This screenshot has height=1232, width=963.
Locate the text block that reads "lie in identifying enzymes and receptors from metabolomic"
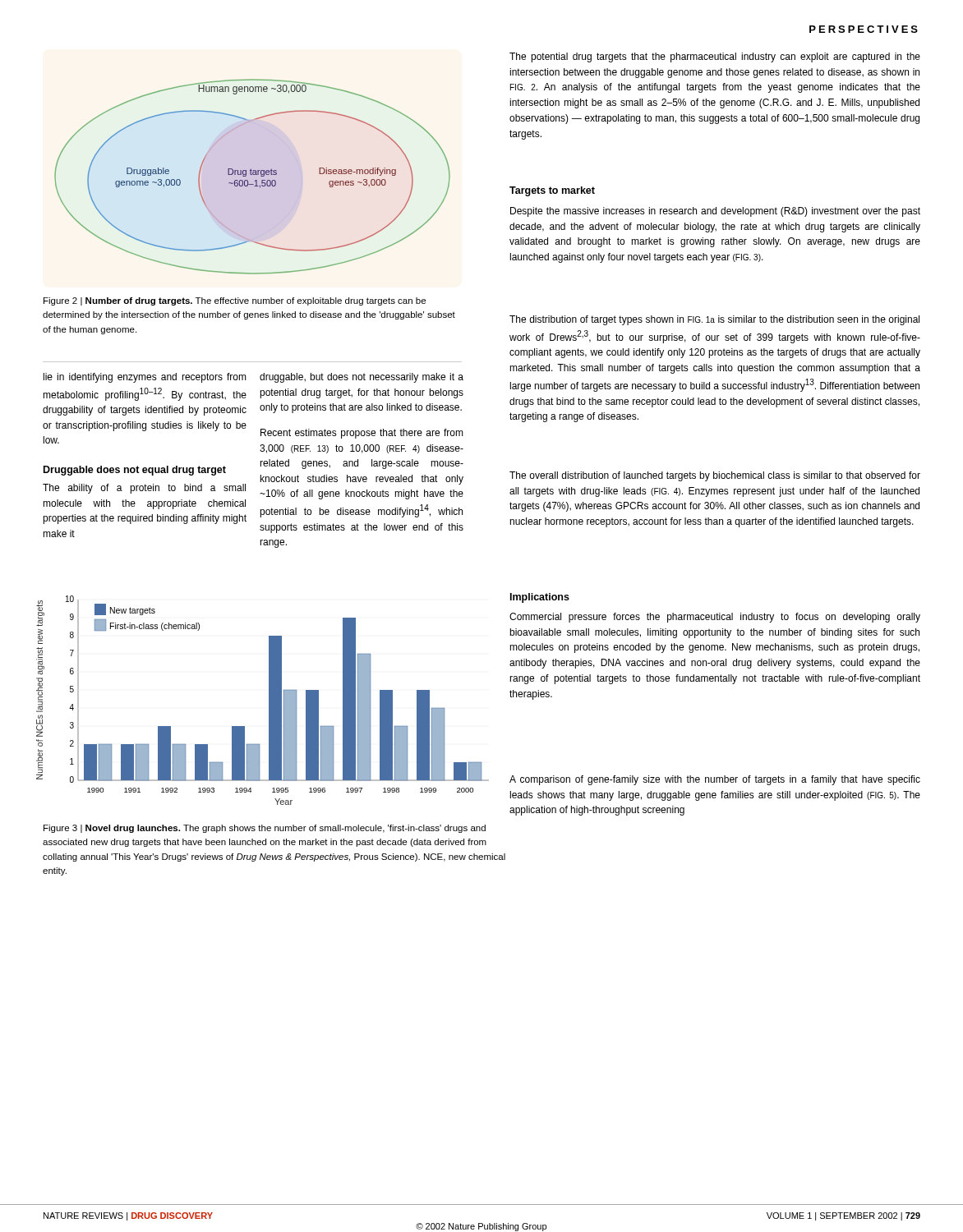tap(145, 409)
